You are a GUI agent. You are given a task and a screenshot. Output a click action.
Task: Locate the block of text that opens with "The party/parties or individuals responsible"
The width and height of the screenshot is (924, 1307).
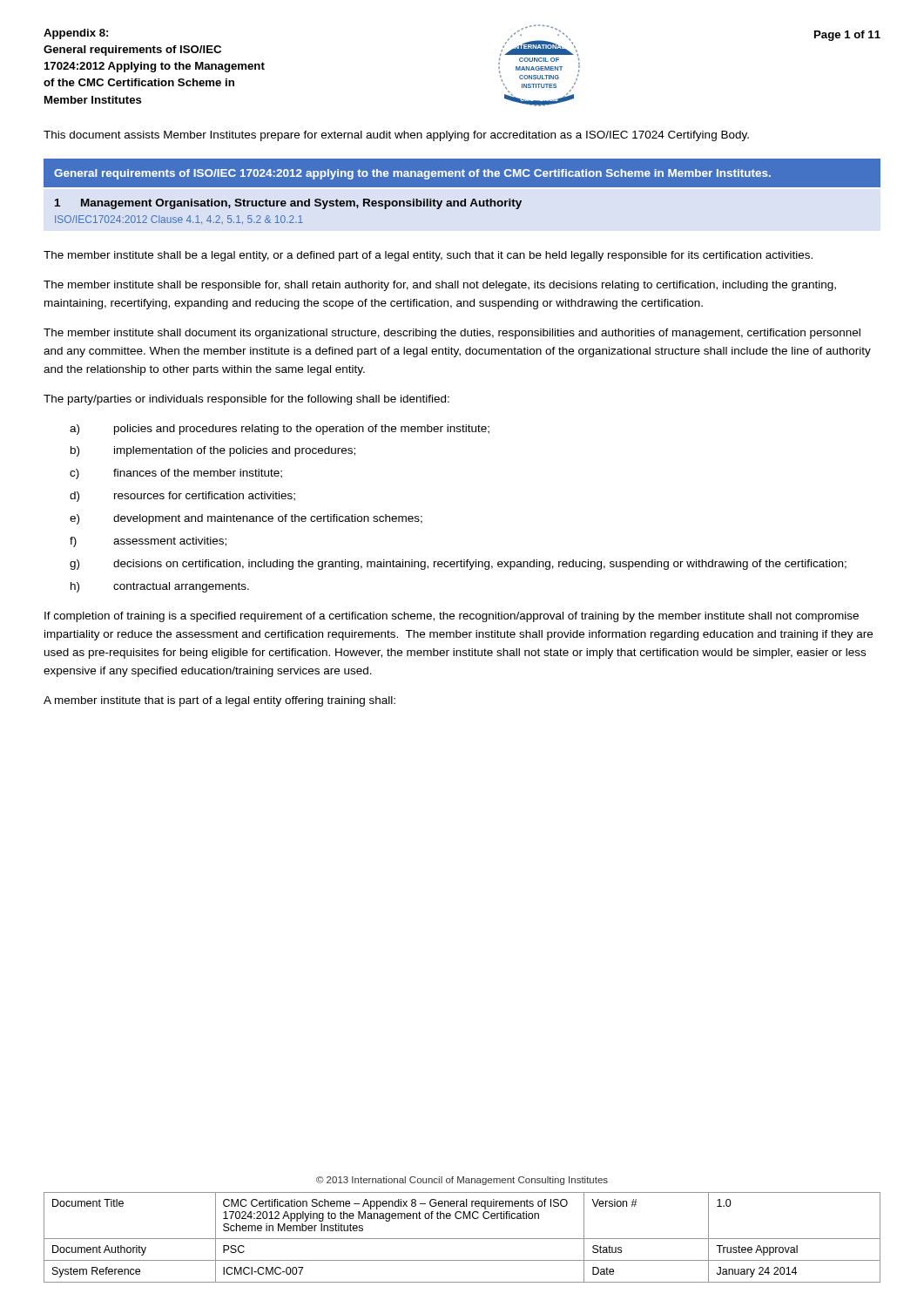tap(247, 398)
